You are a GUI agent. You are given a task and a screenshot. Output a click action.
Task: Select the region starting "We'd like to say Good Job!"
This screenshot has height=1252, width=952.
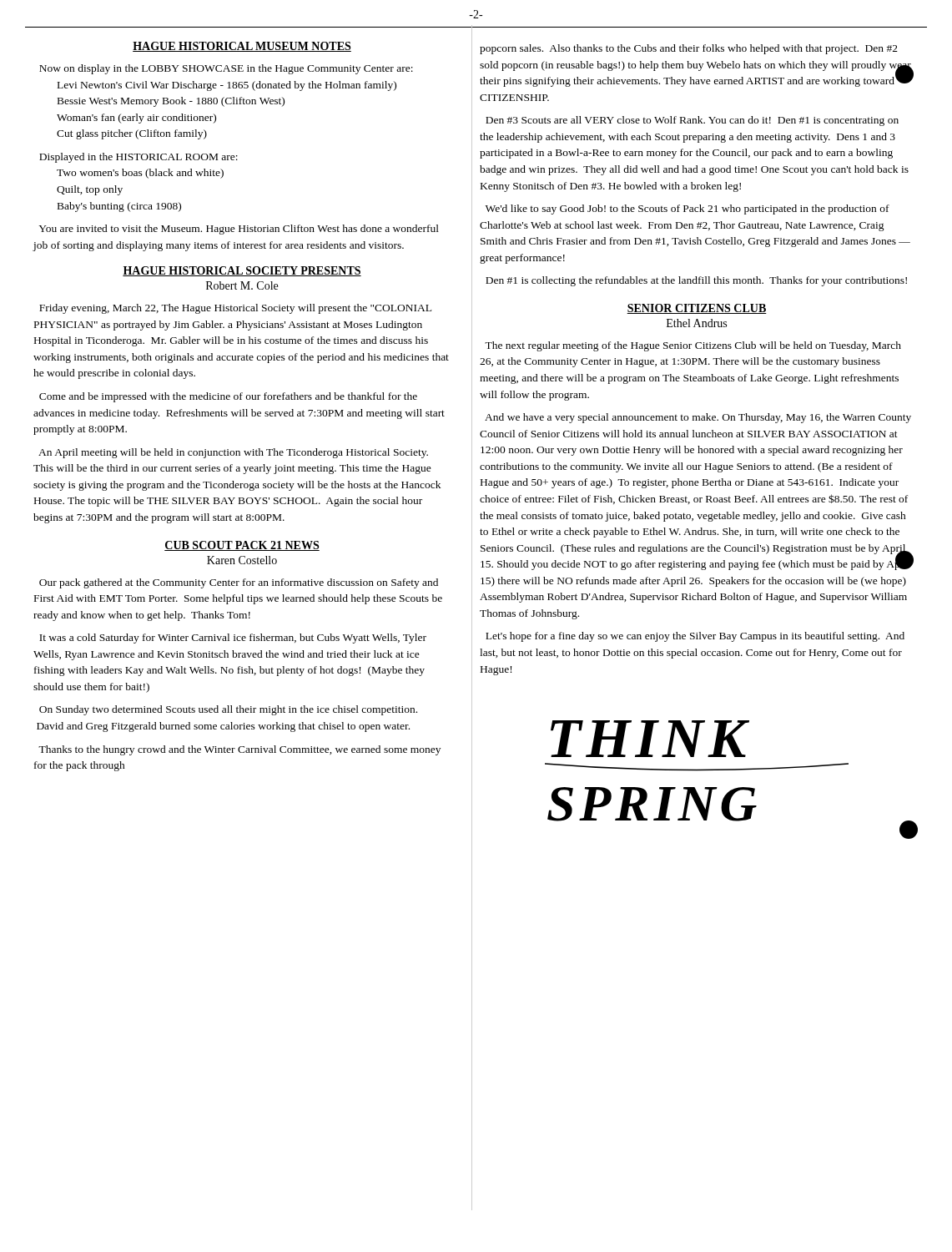695,233
